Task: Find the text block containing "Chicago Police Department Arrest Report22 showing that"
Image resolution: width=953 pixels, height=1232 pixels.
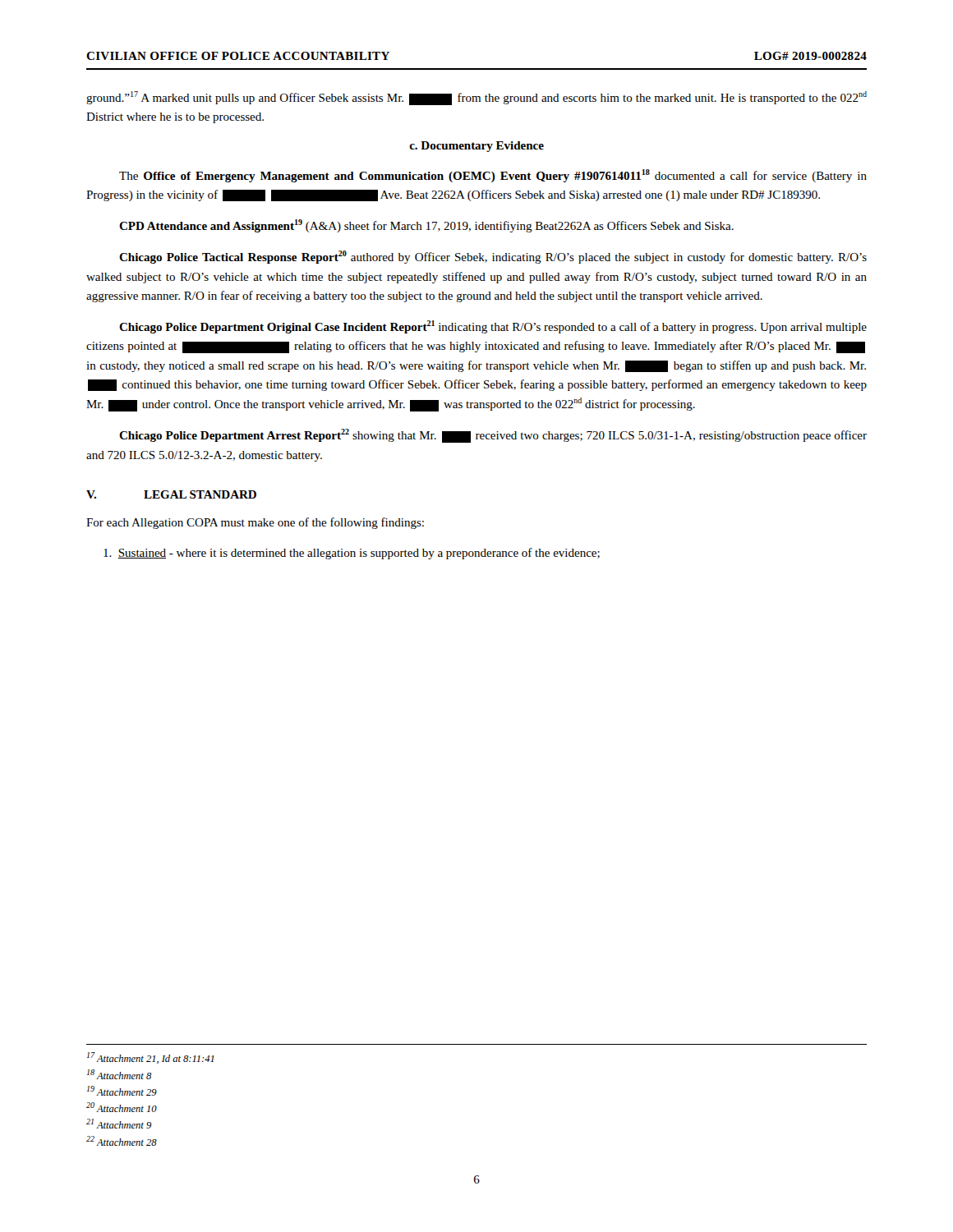Action: tap(476, 444)
